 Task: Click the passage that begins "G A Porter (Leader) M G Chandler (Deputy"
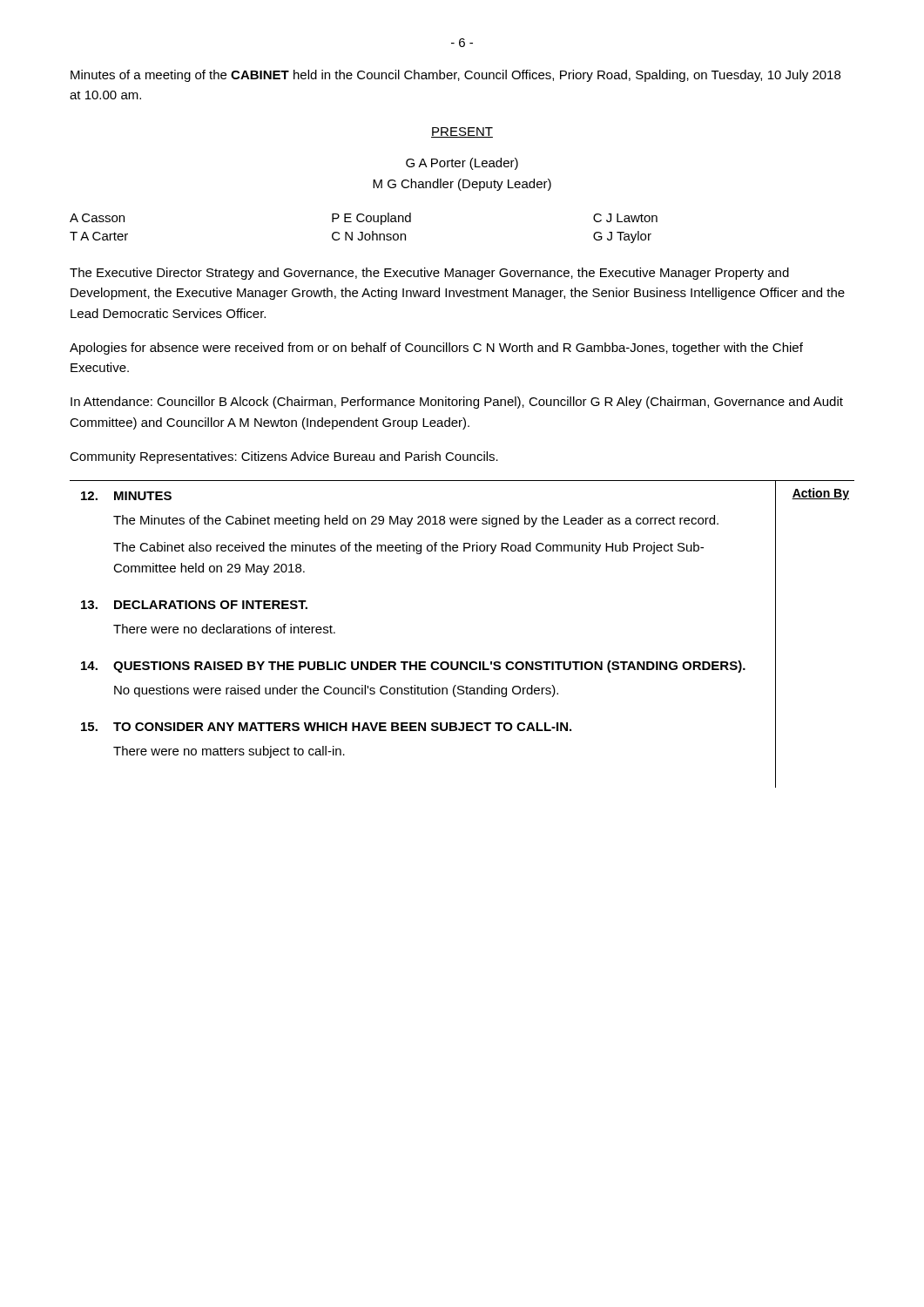462,173
